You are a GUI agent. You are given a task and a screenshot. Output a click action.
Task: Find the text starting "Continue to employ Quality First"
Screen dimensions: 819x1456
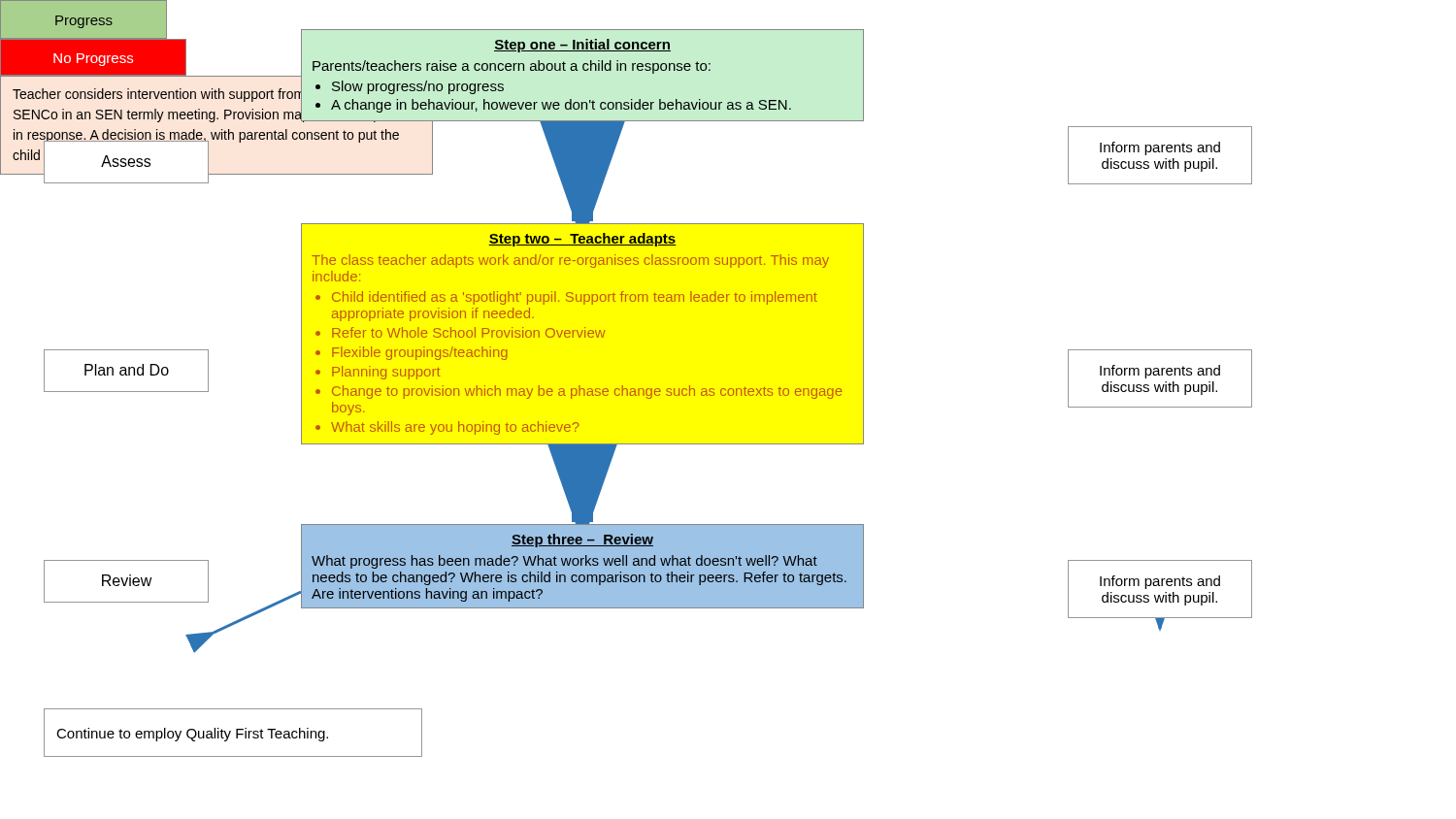193,733
